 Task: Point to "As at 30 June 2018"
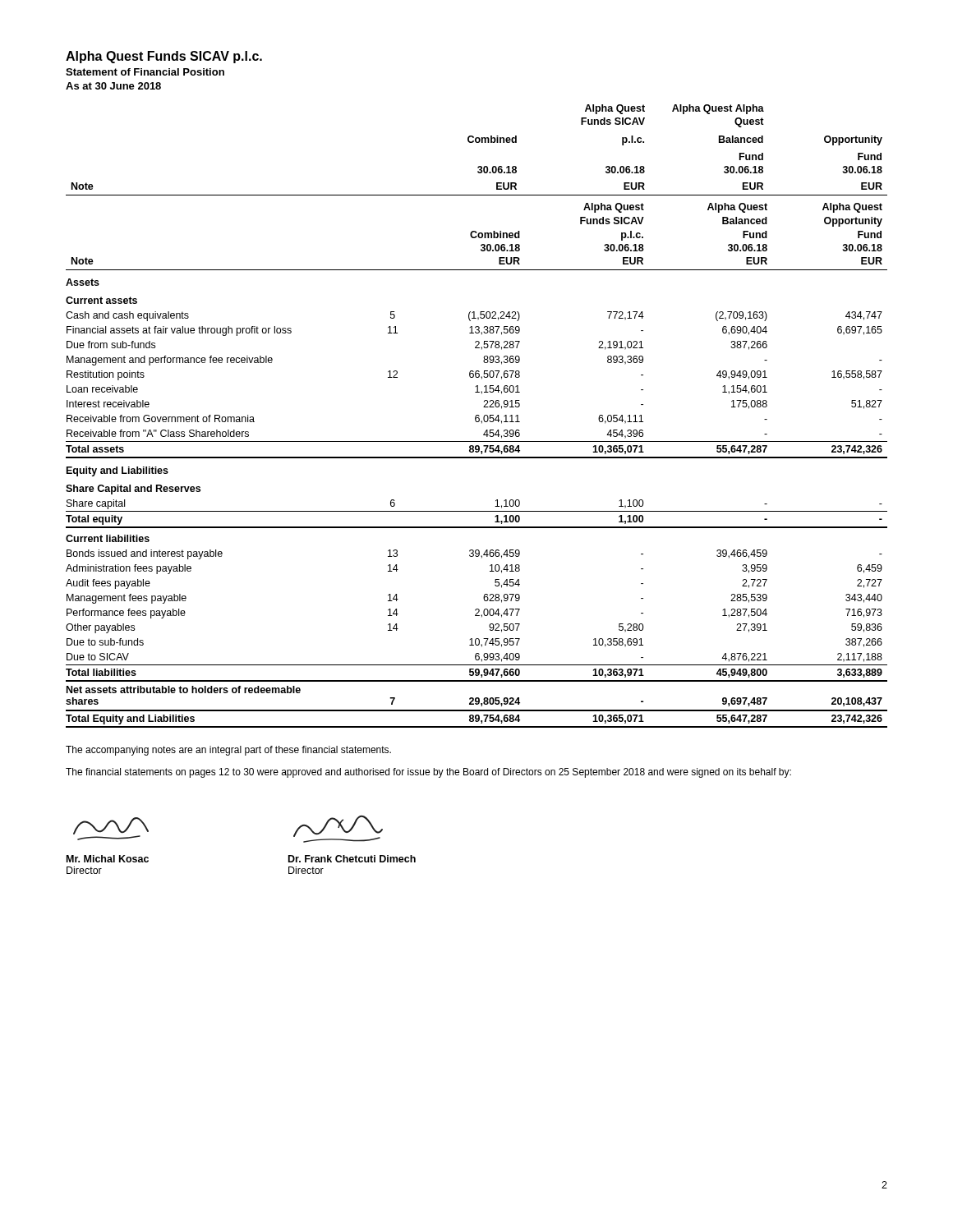click(114, 86)
